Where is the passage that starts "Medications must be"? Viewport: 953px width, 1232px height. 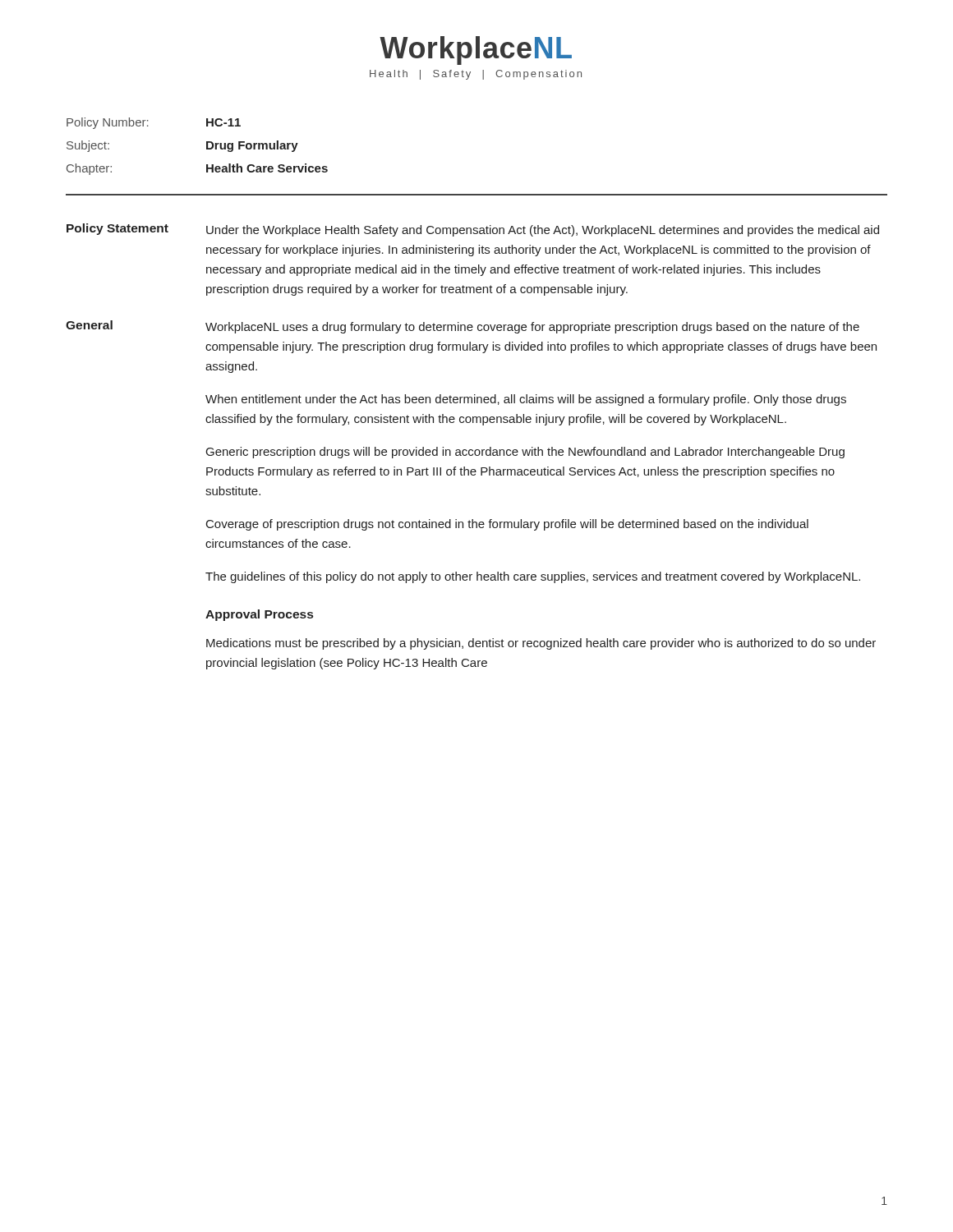point(546,653)
